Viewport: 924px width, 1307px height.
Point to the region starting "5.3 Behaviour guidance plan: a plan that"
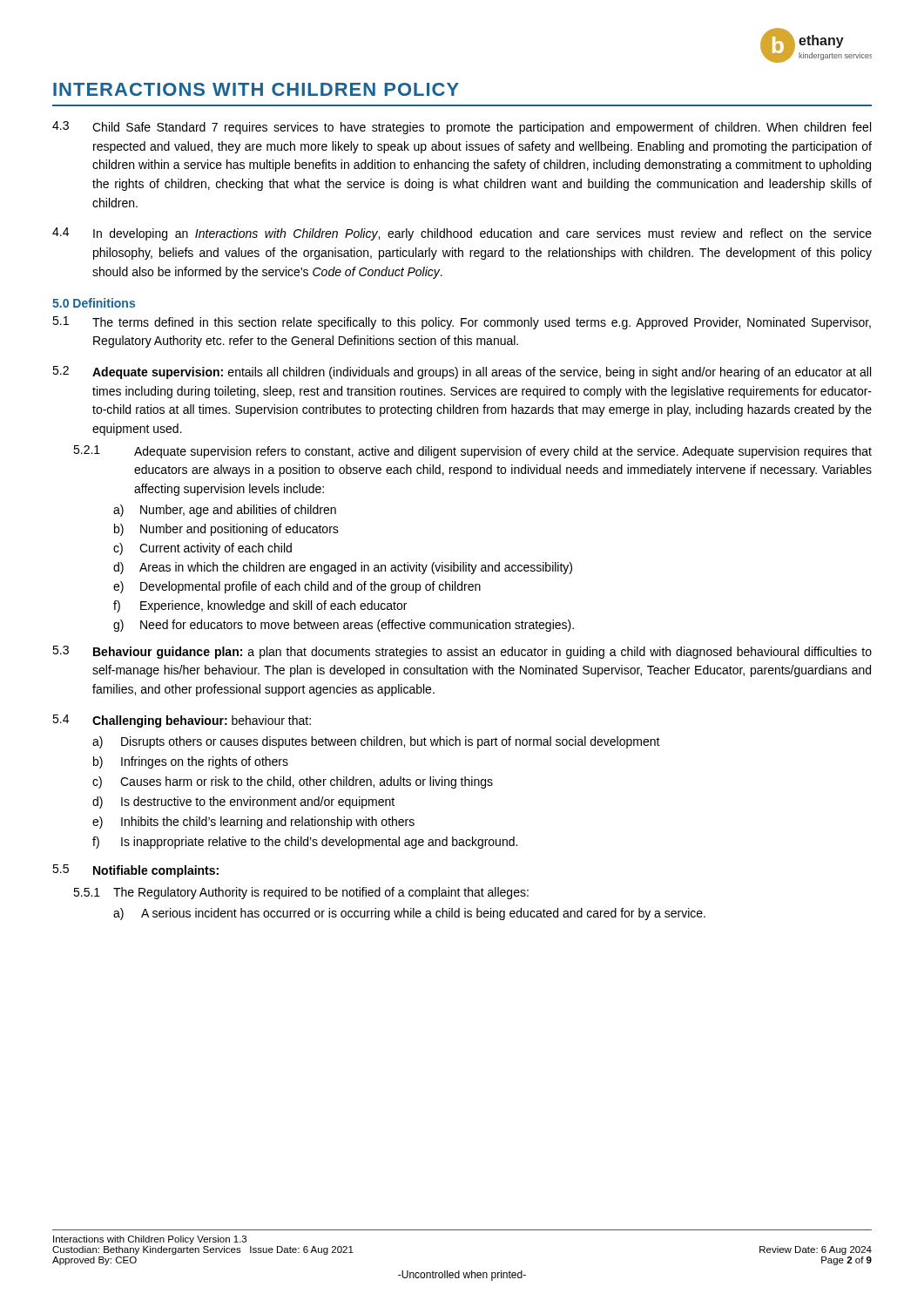point(462,671)
